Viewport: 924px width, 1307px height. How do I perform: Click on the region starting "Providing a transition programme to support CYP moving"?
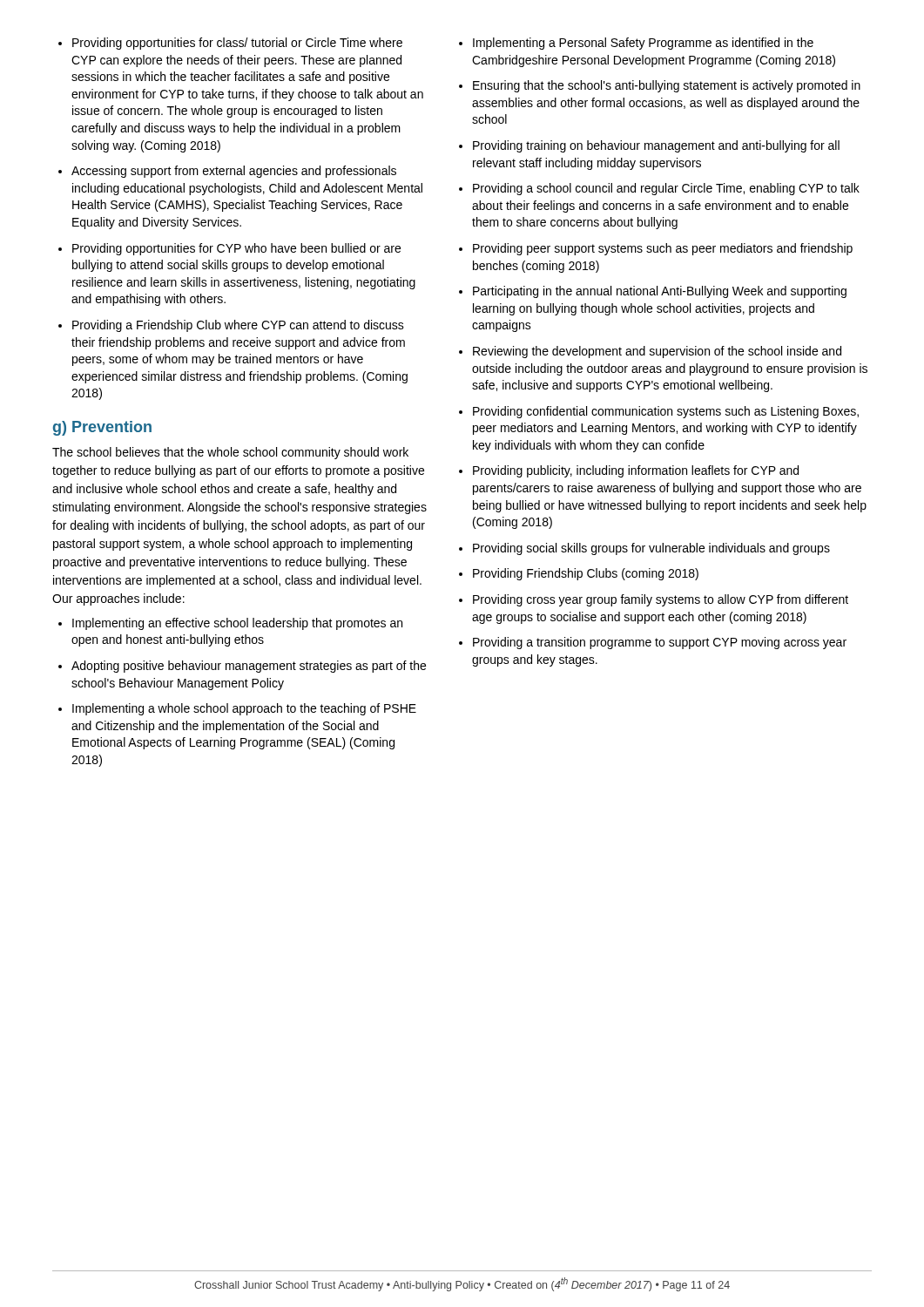click(659, 651)
